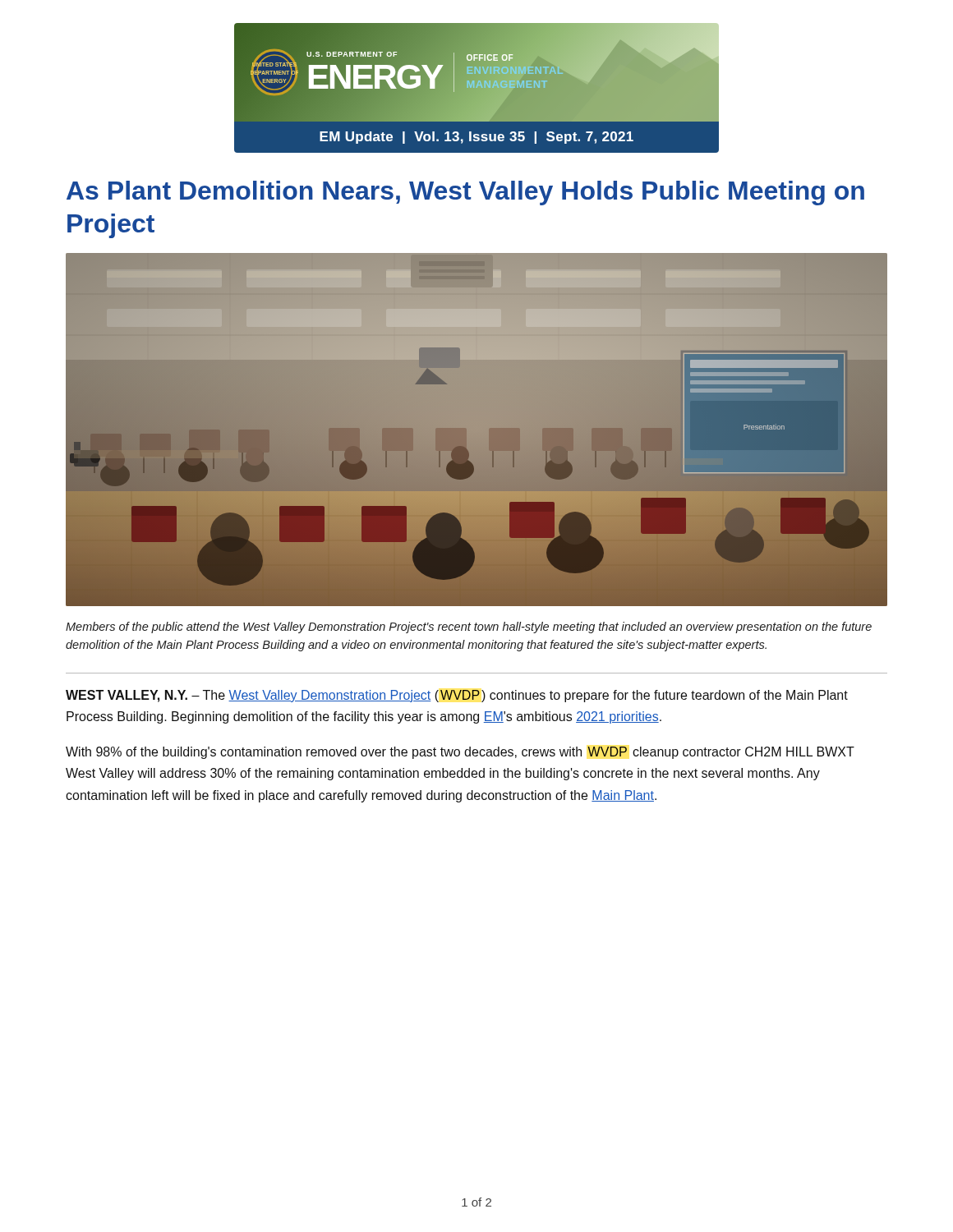The image size is (953, 1232).
Task: Locate the photo
Action: tap(476, 430)
